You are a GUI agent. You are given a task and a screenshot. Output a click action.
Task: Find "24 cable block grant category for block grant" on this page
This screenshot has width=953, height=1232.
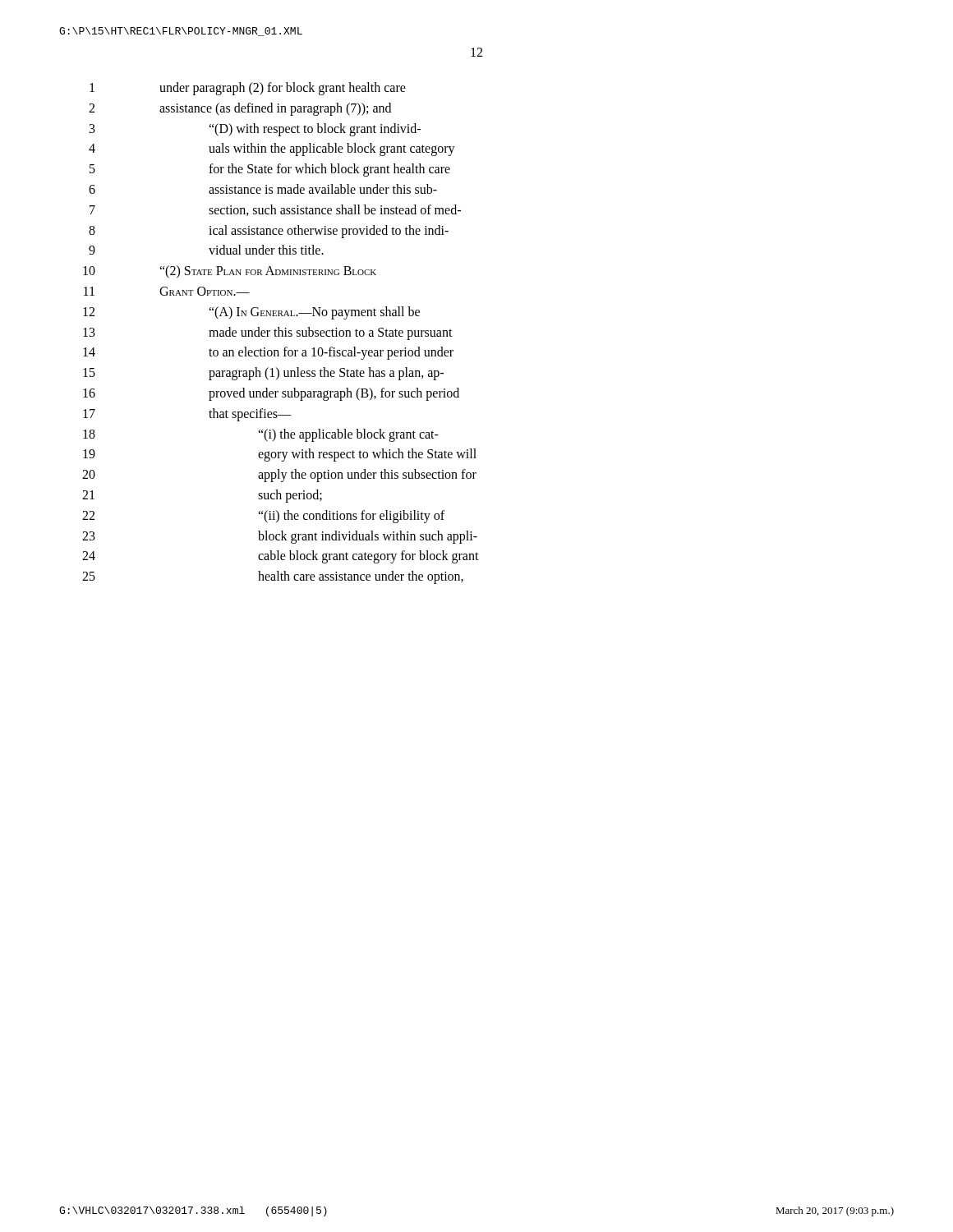coord(476,557)
